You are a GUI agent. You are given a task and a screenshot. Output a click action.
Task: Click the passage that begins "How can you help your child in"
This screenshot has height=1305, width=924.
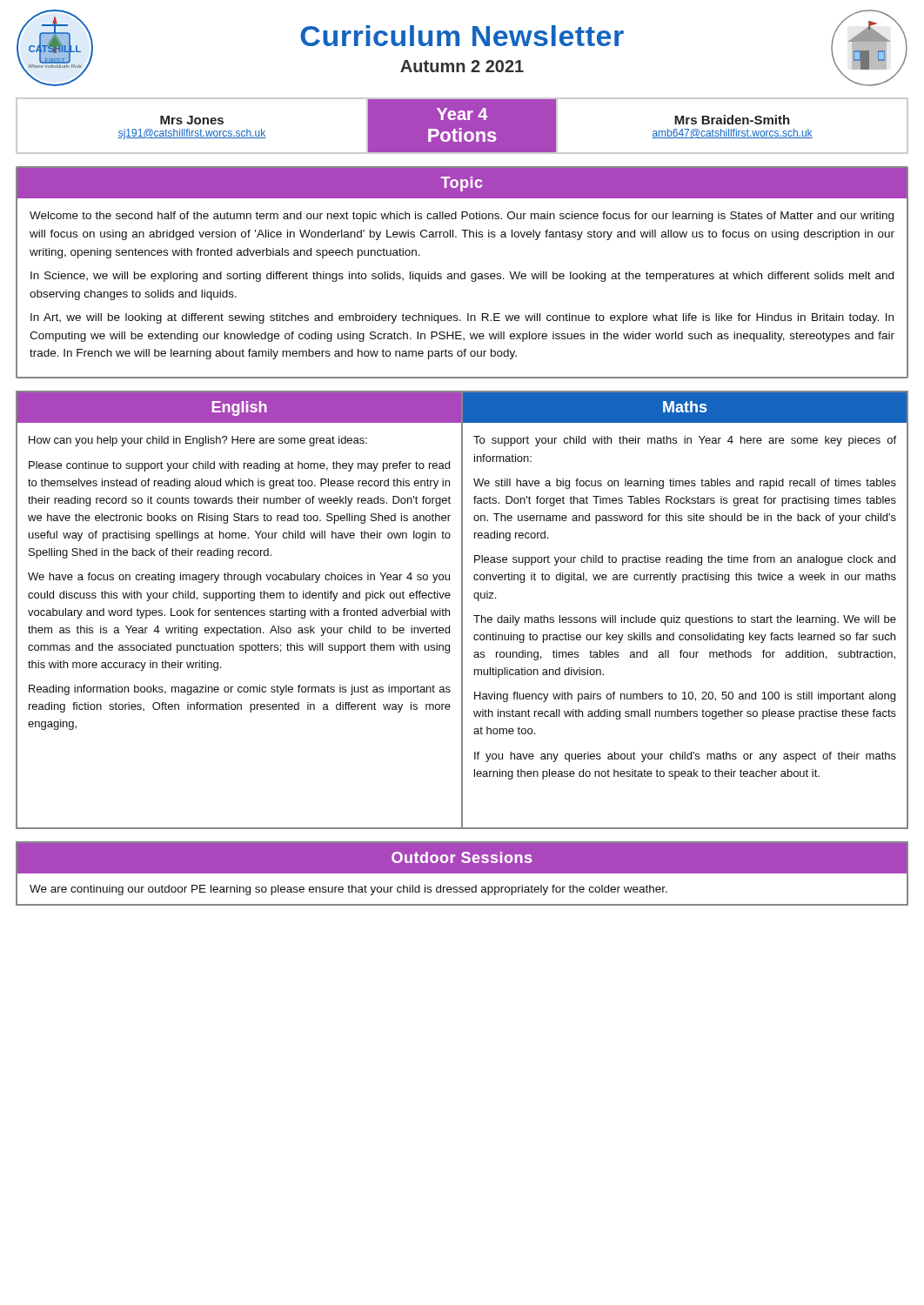coord(239,582)
